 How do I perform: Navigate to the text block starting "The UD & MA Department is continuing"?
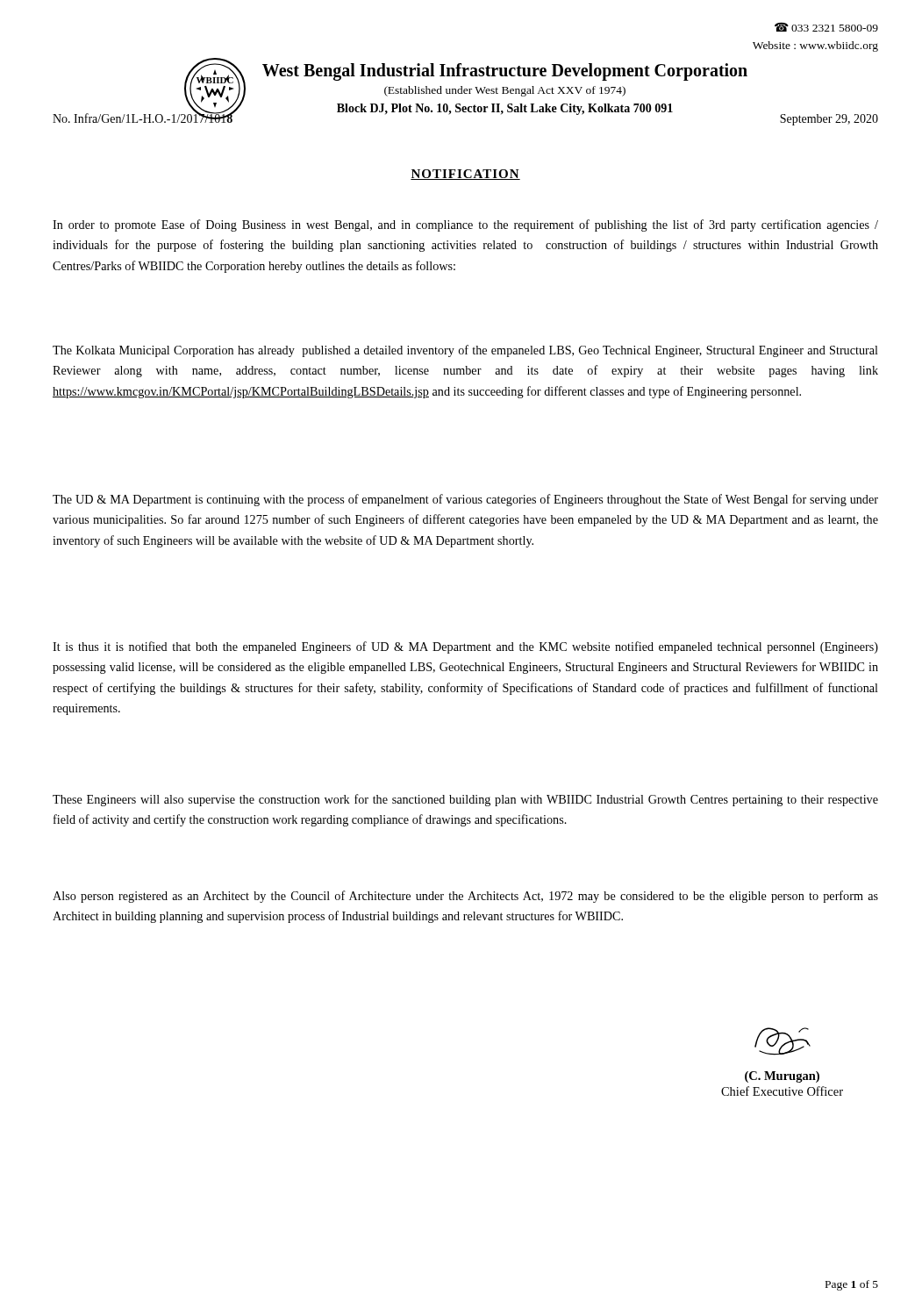[465, 520]
